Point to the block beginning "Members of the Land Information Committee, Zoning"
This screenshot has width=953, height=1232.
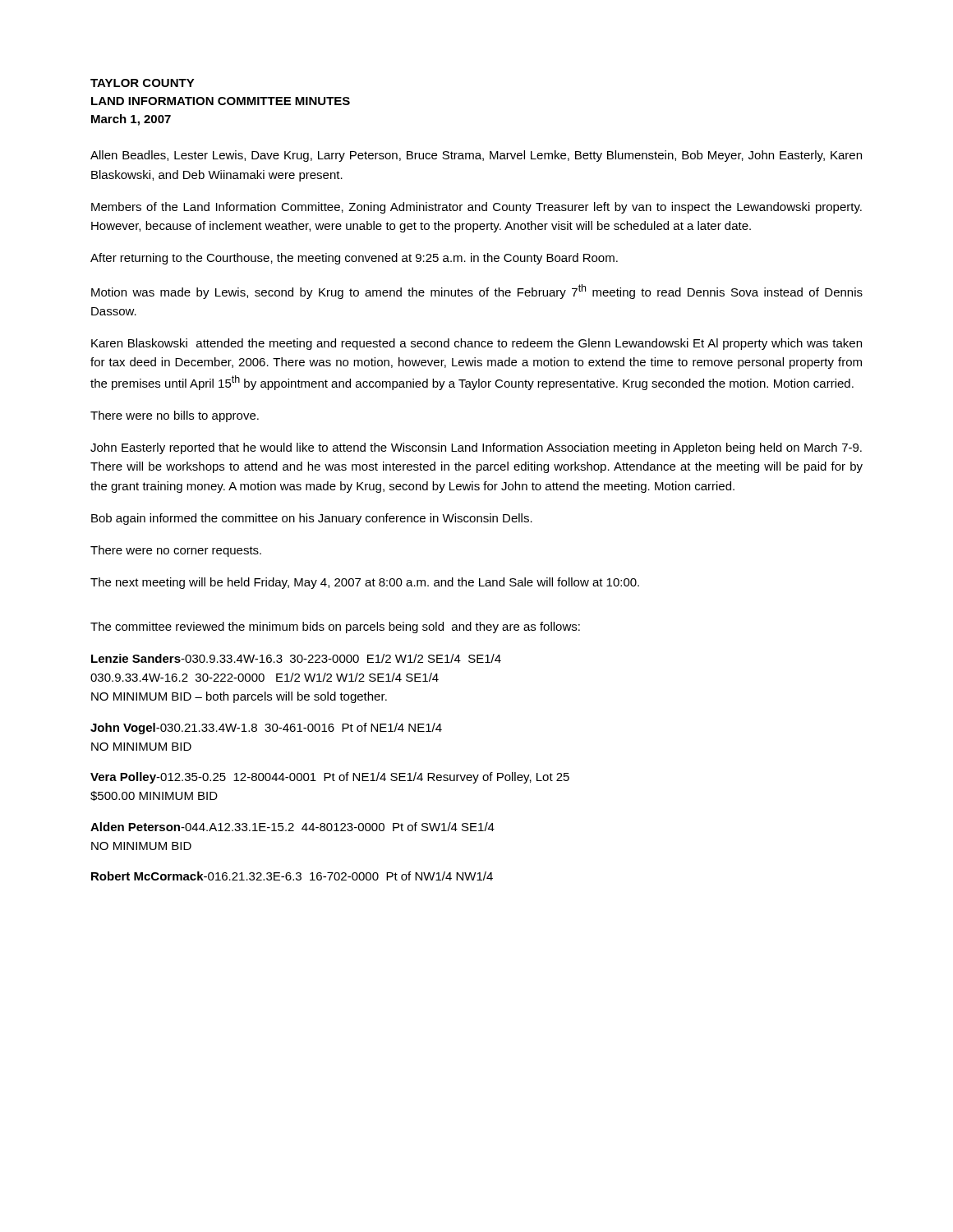(x=476, y=216)
